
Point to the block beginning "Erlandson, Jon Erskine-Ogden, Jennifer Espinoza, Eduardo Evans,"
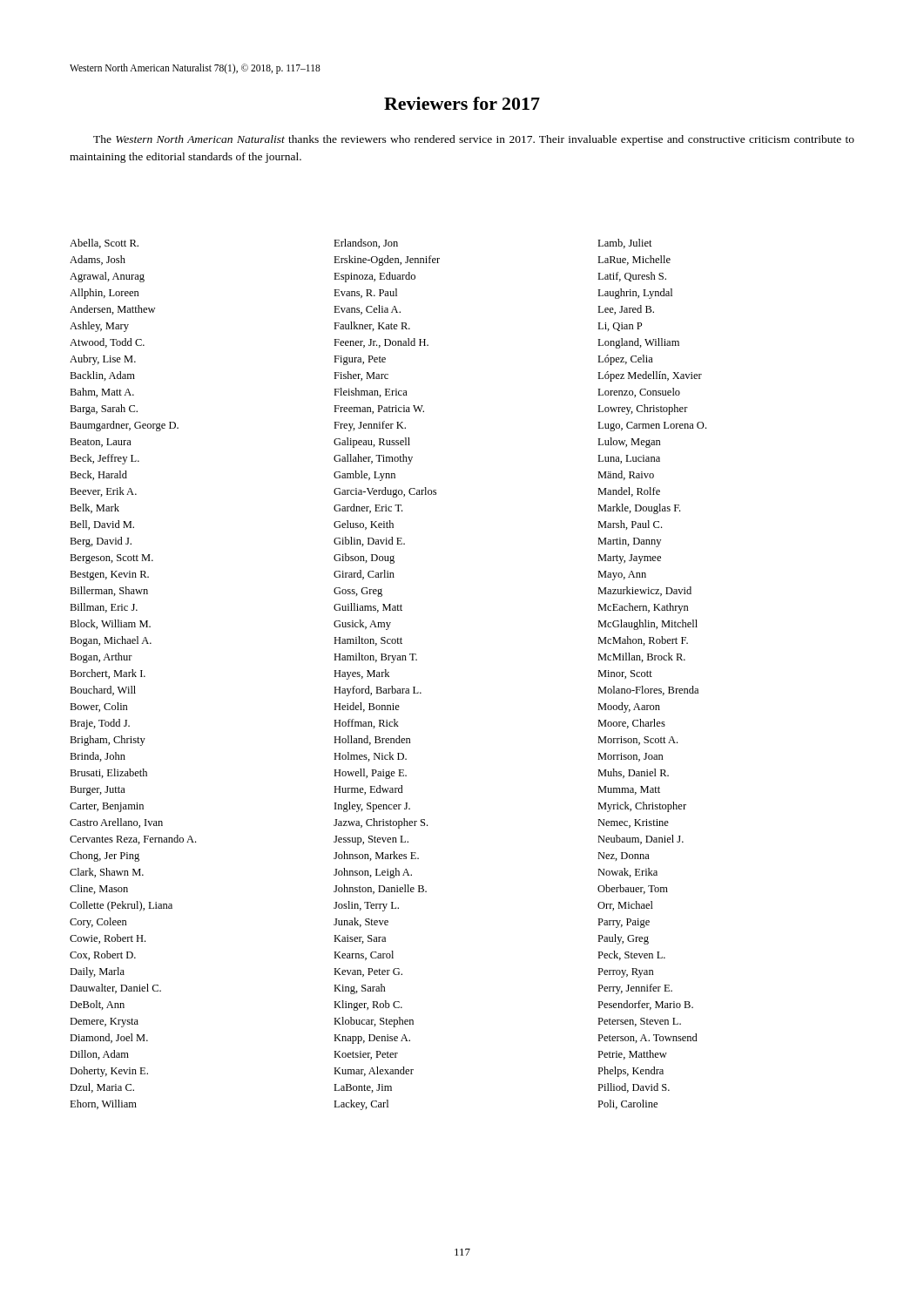click(387, 673)
